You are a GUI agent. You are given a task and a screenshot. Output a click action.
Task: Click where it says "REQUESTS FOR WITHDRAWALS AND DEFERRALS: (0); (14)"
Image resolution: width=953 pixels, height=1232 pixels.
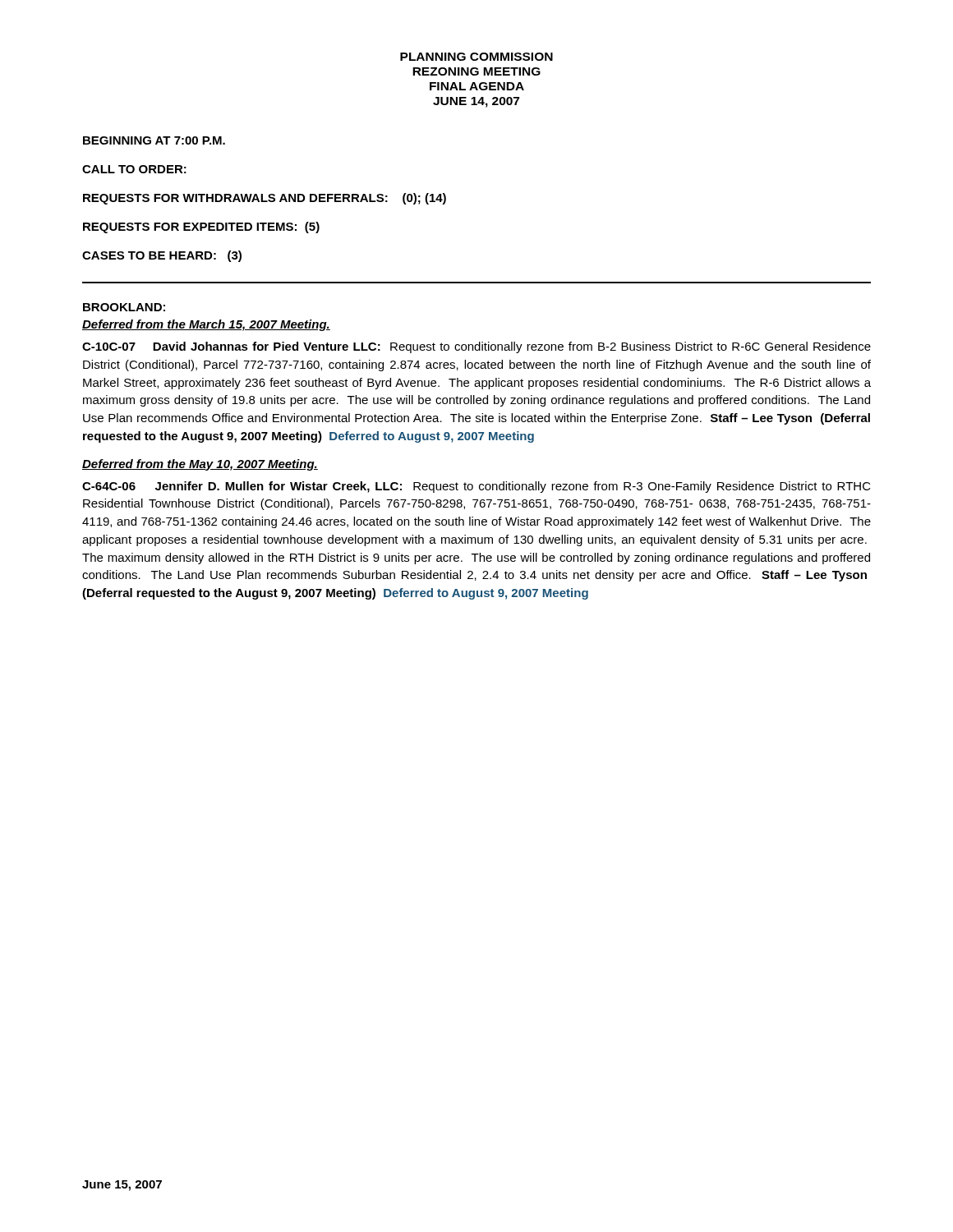click(265, 199)
